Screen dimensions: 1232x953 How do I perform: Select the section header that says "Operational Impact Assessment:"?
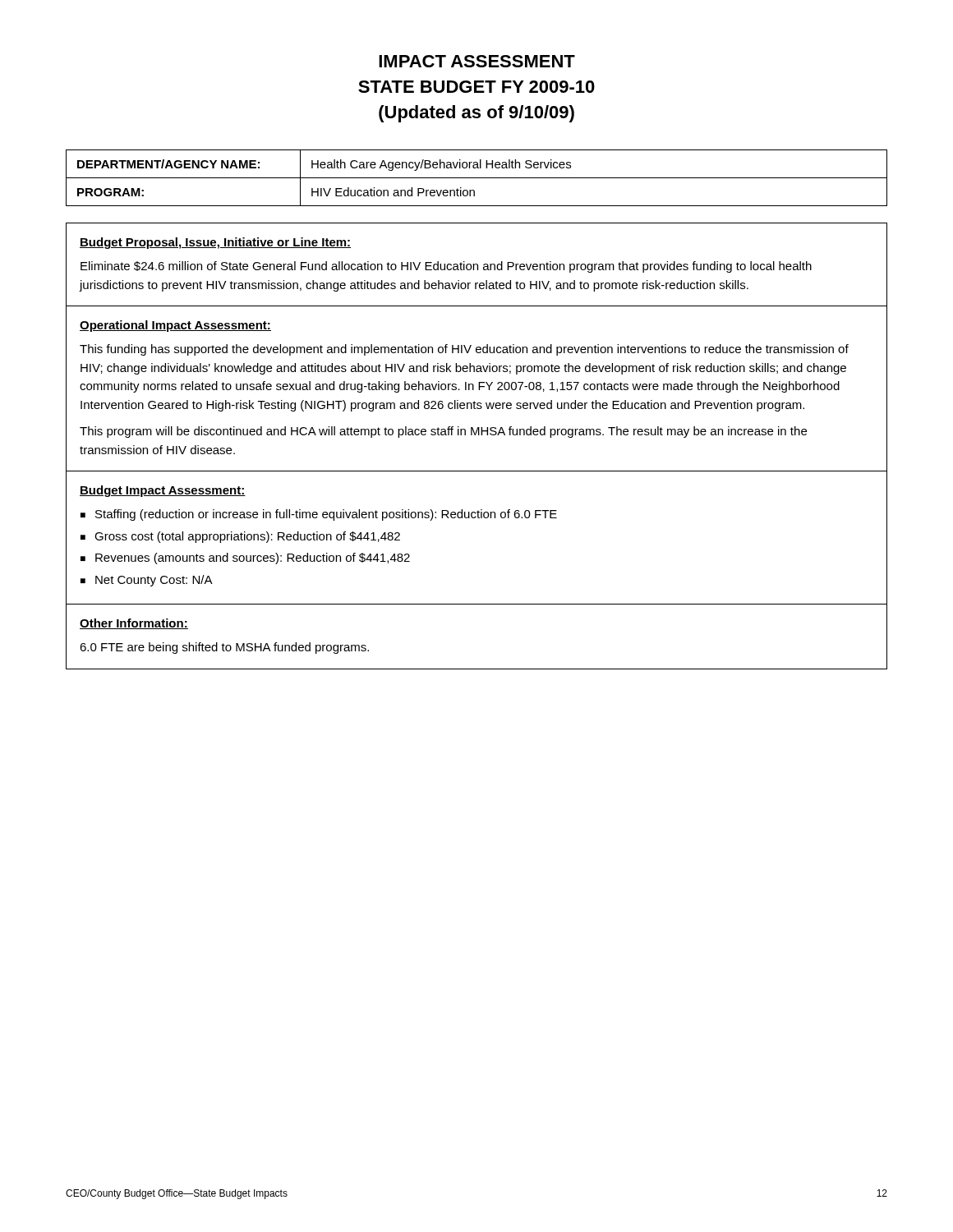175,326
